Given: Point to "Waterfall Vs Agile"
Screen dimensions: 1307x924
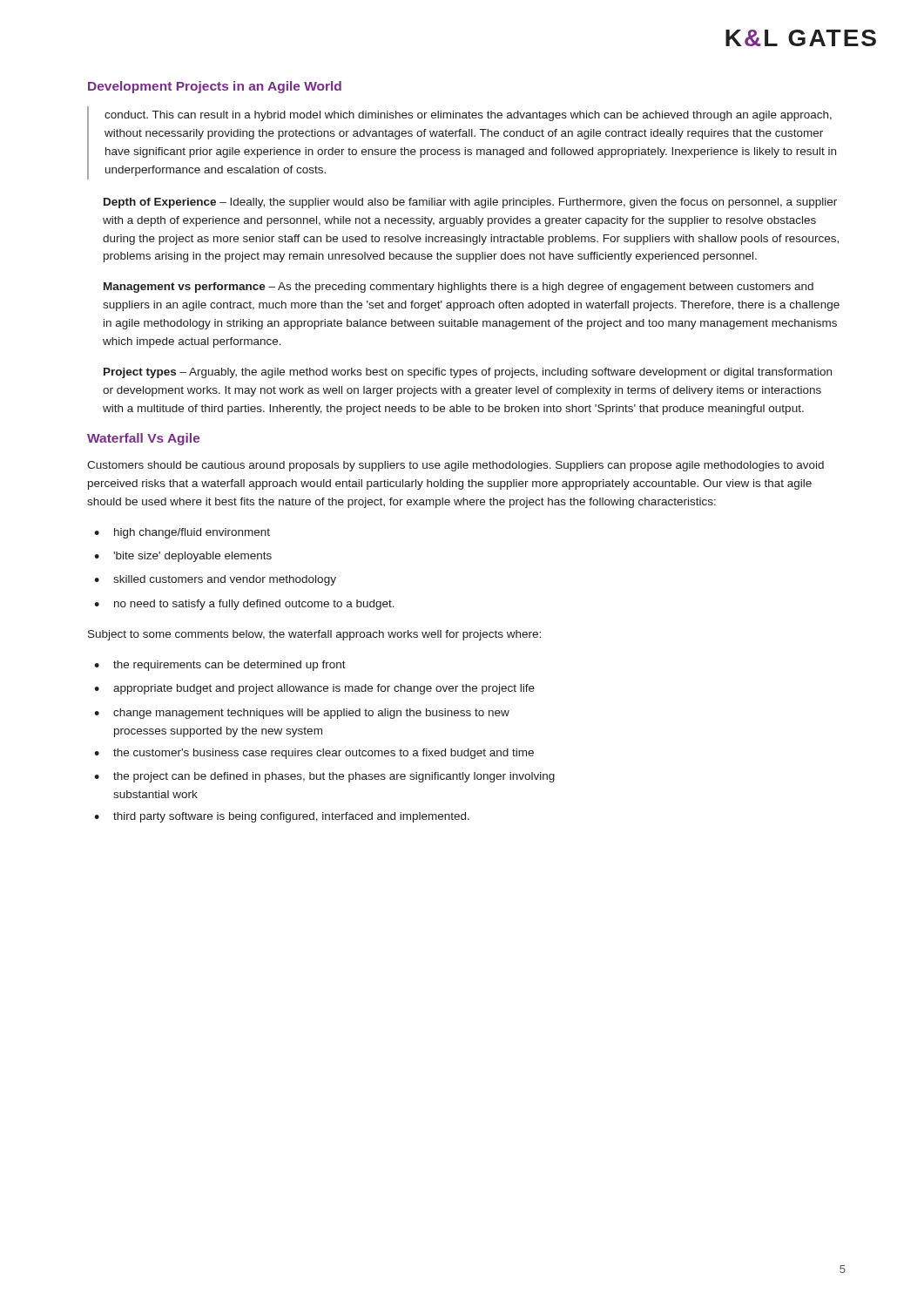Looking at the screenshot, I should [x=144, y=438].
